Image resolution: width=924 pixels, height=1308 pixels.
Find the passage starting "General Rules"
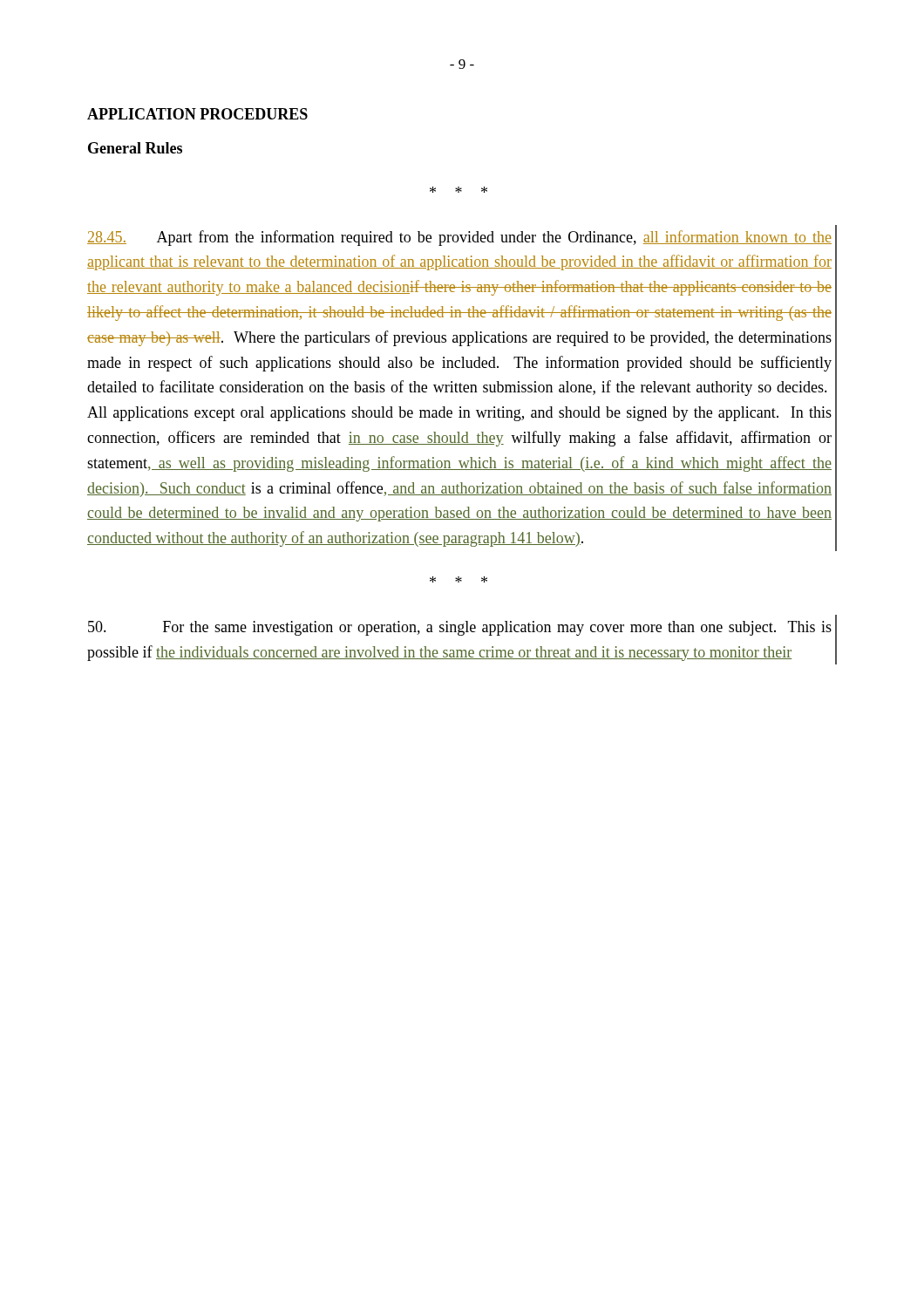135,148
